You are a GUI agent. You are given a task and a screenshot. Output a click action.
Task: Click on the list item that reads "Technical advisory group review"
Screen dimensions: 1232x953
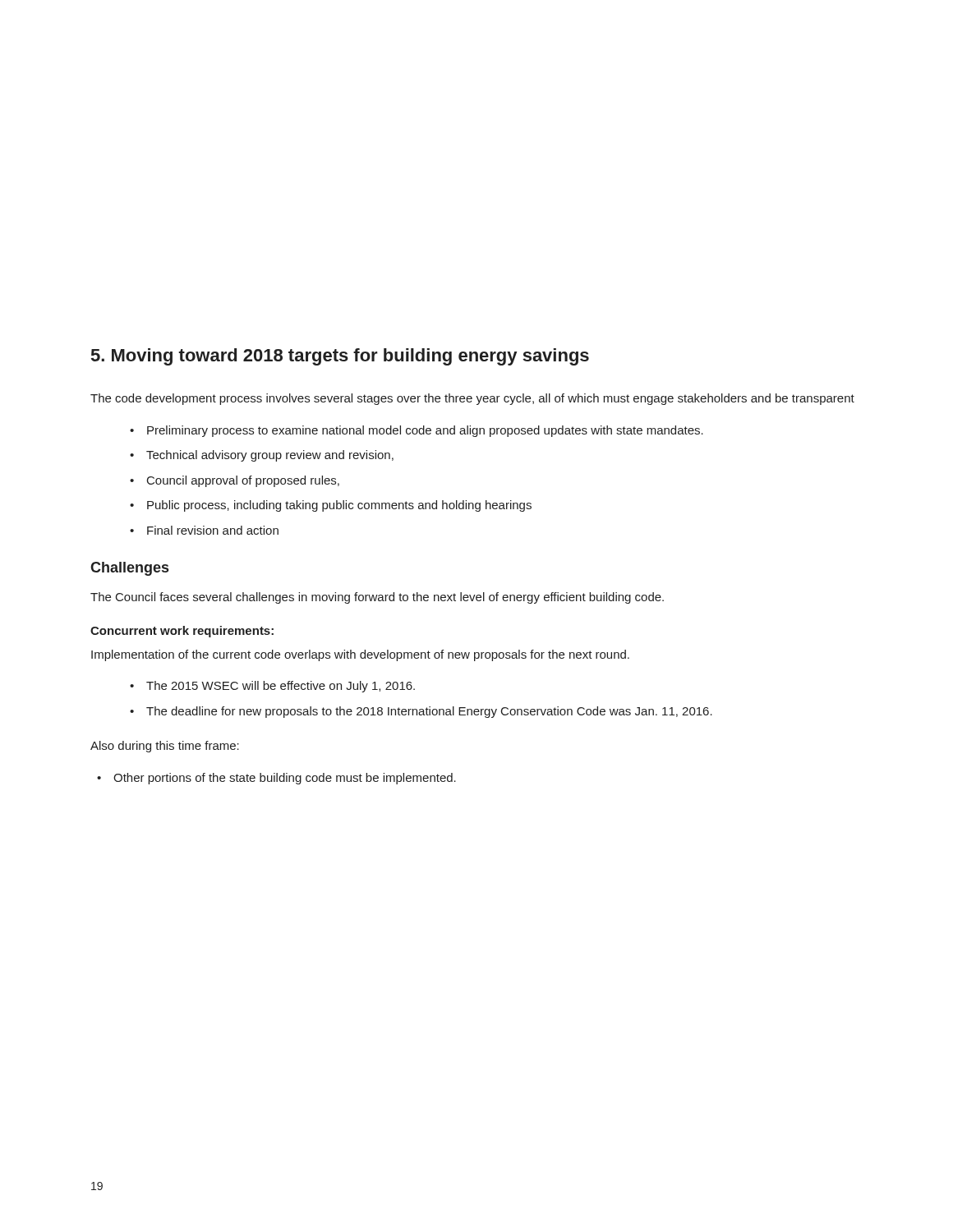(270, 455)
